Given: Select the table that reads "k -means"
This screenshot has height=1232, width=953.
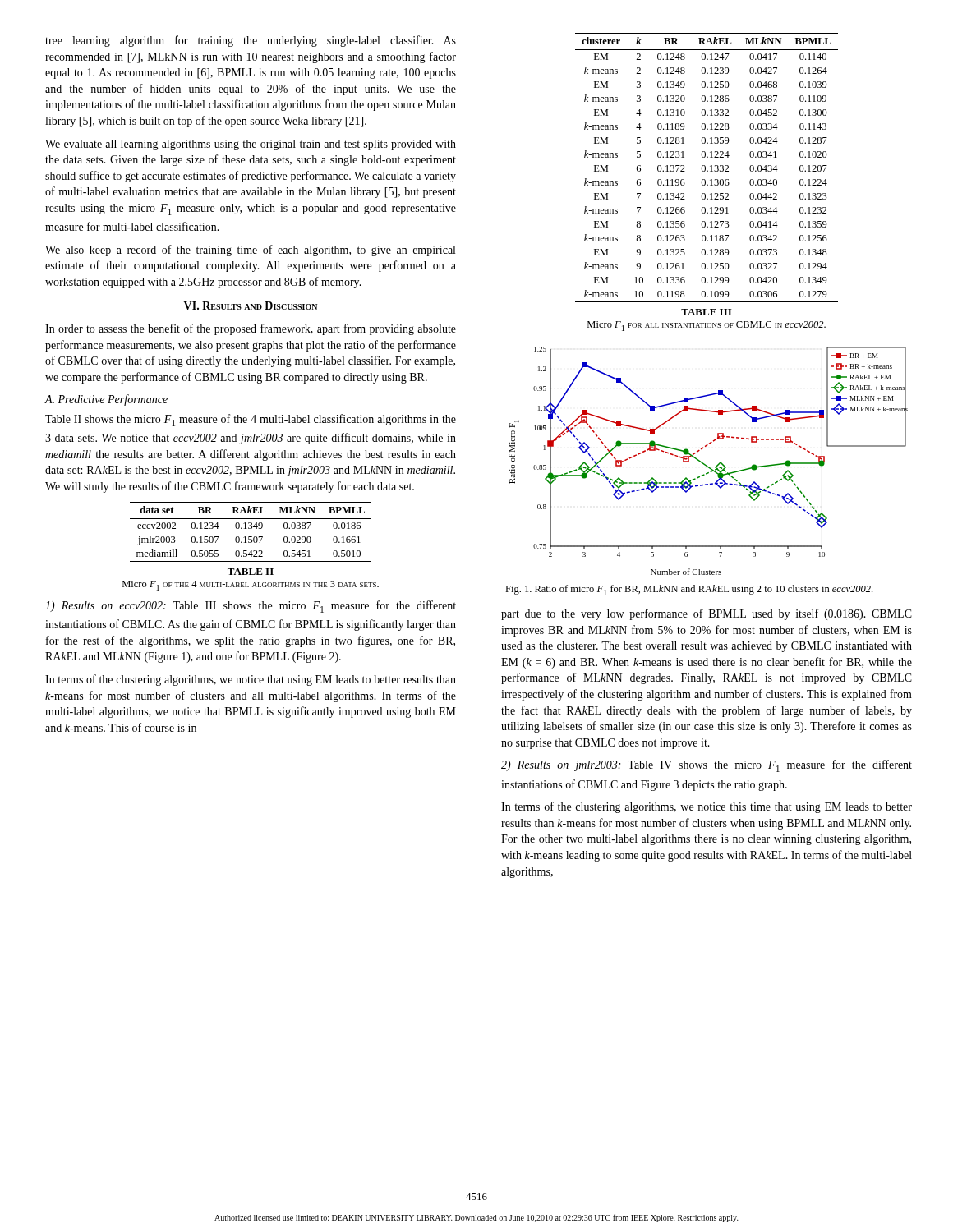Looking at the screenshot, I should click(707, 168).
